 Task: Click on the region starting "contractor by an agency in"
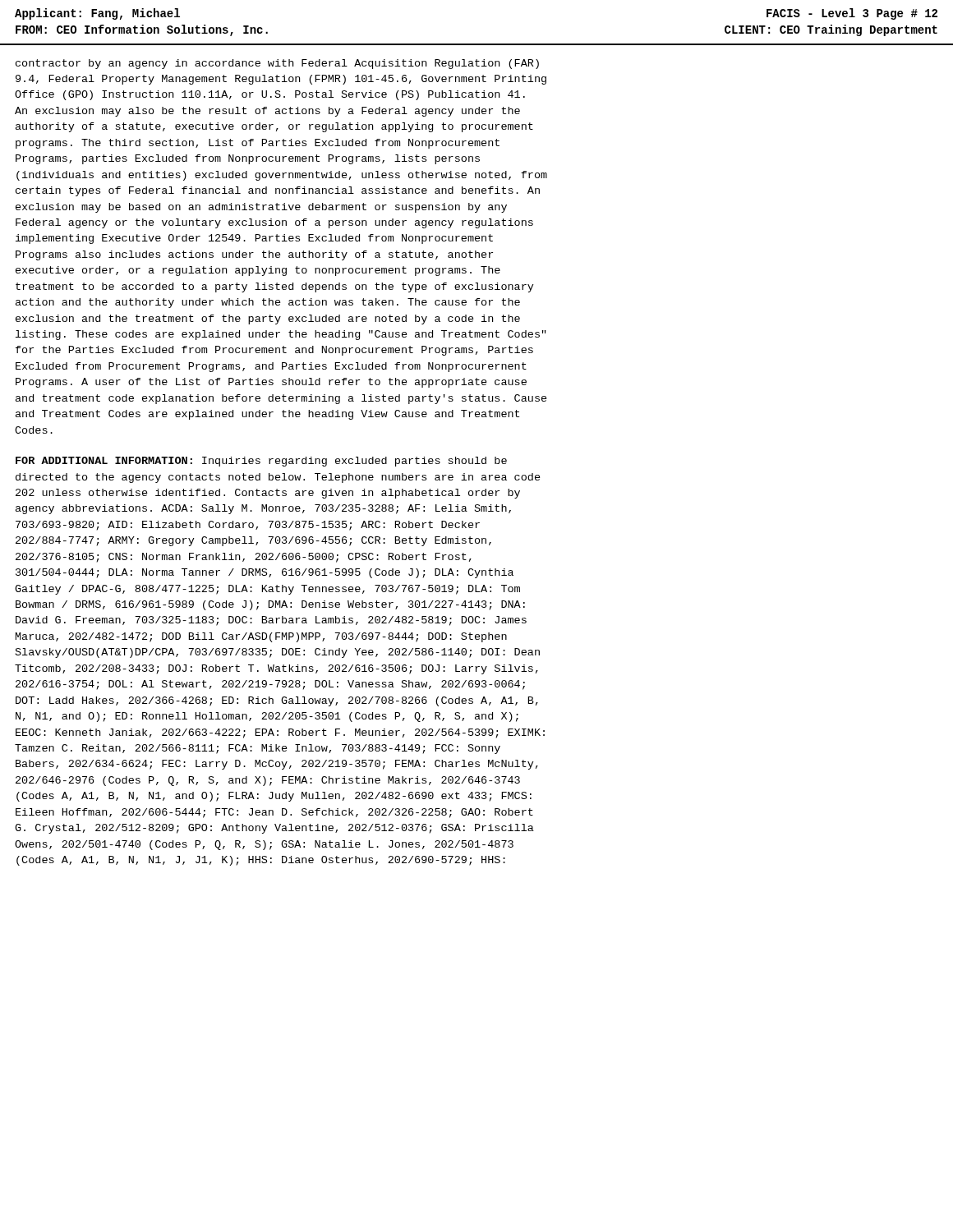click(x=281, y=247)
